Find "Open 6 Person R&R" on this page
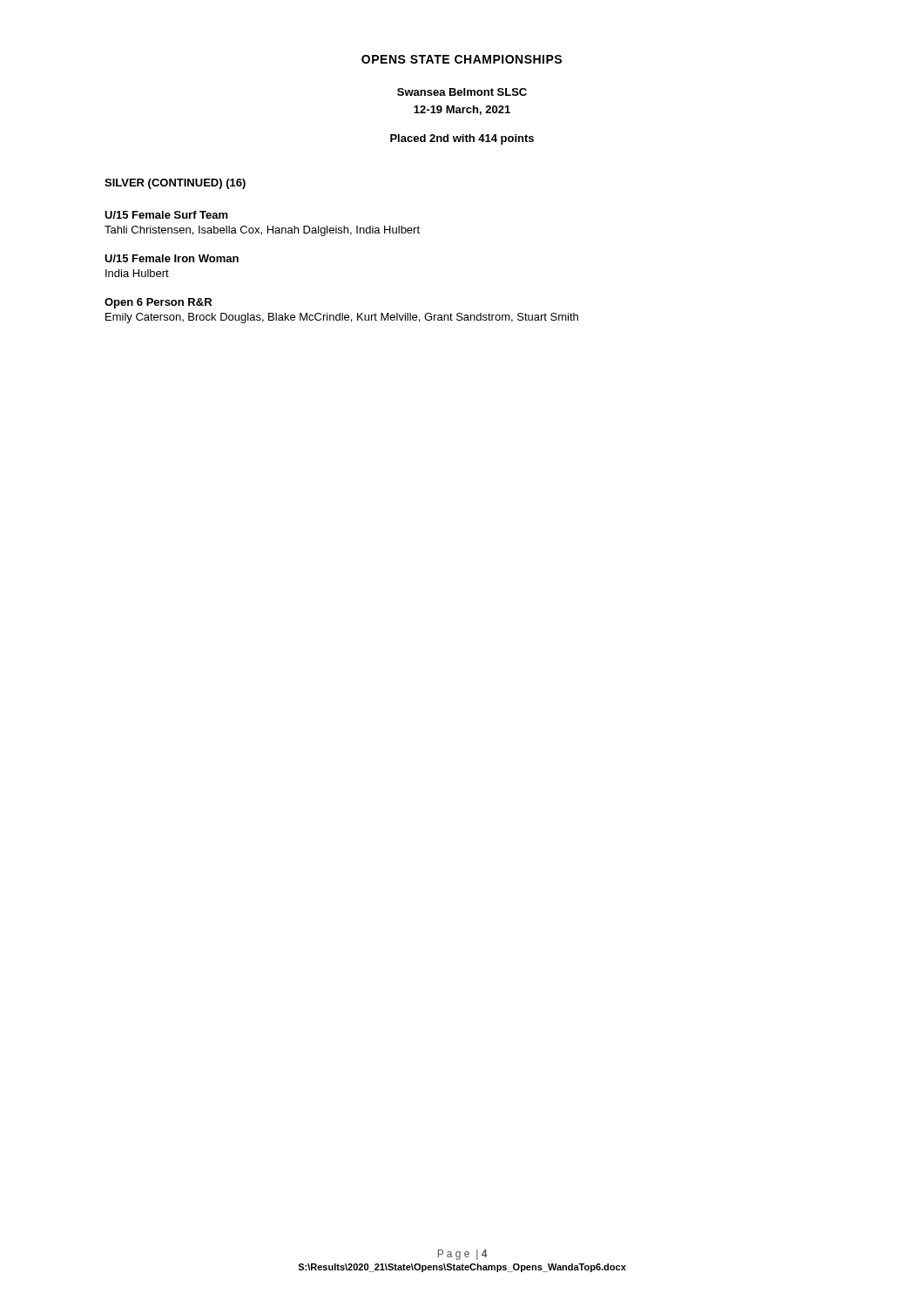This screenshot has height=1307, width=924. pos(158,302)
